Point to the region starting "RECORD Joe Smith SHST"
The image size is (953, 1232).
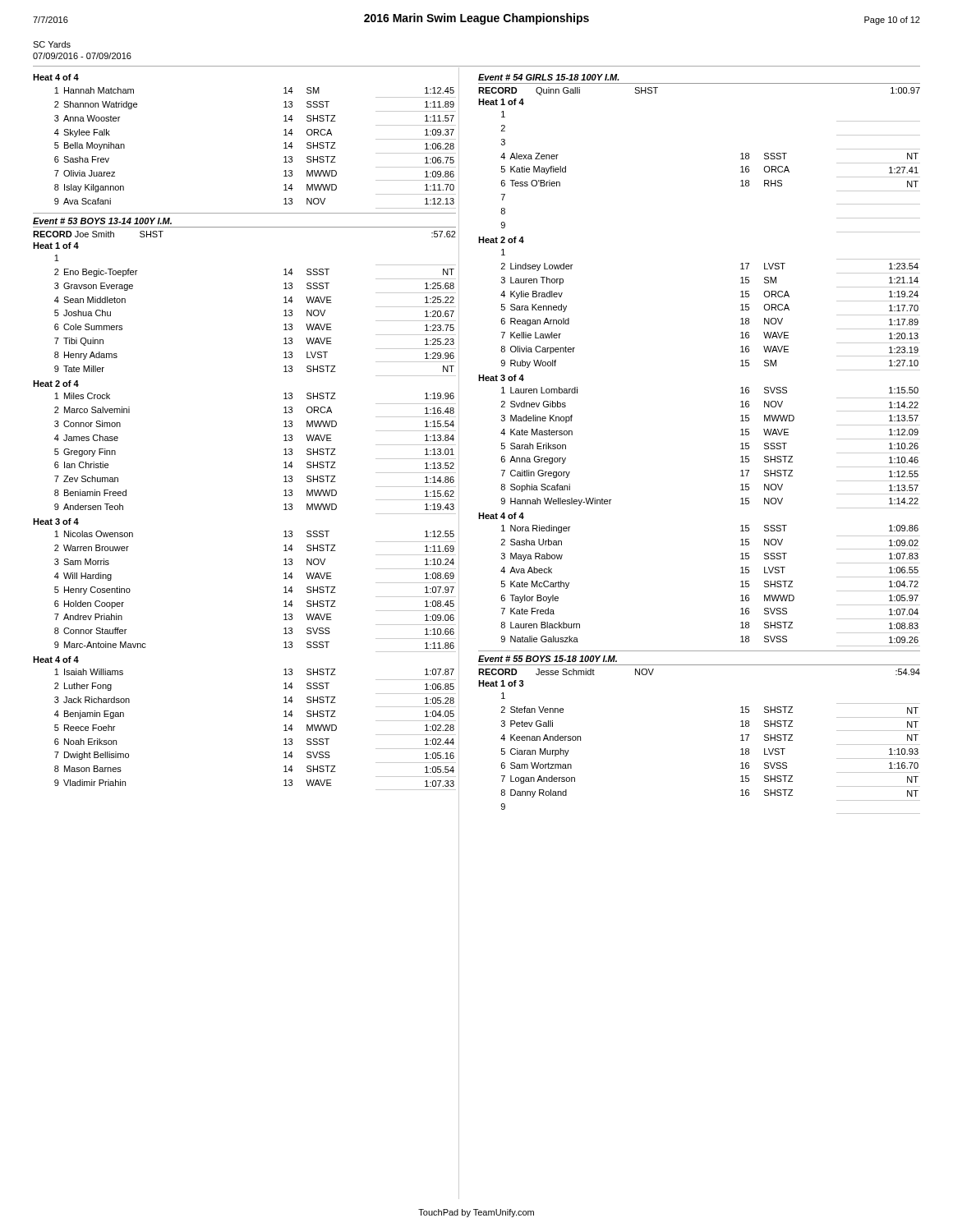[244, 234]
